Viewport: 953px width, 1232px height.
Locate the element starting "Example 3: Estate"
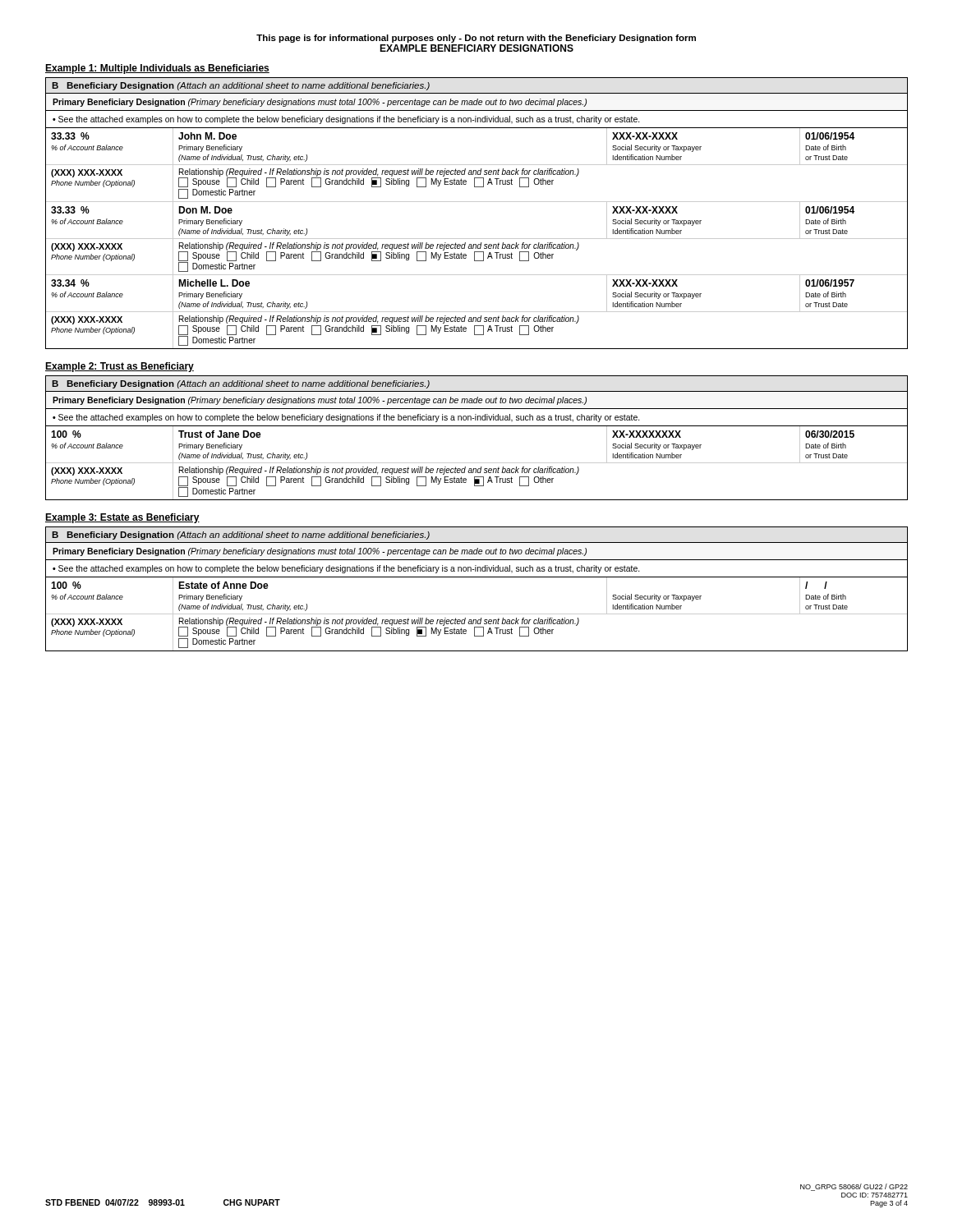(x=122, y=517)
